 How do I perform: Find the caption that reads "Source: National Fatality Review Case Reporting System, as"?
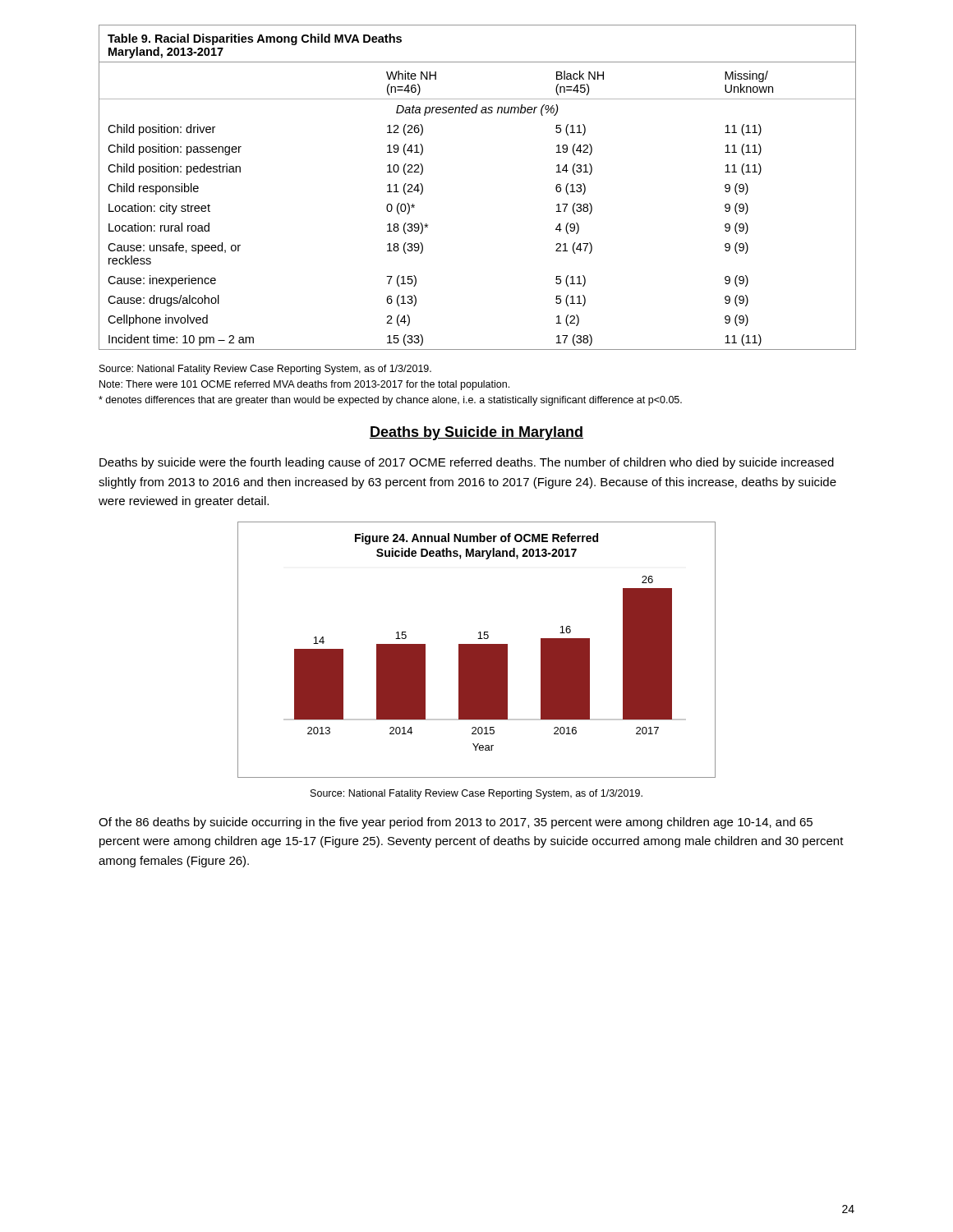click(476, 793)
